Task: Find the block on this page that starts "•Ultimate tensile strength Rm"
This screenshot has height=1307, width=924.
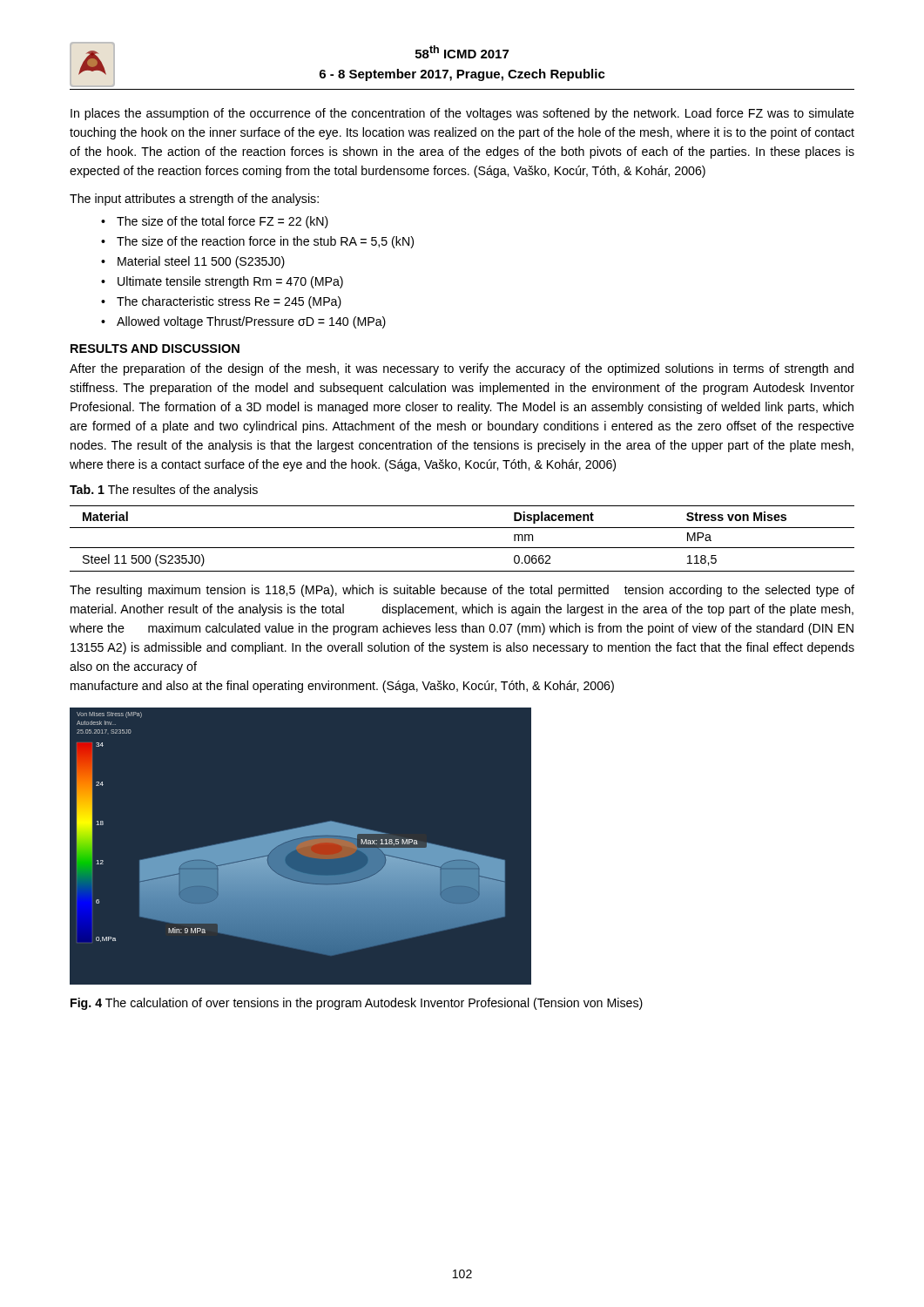Action: (222, 281)
